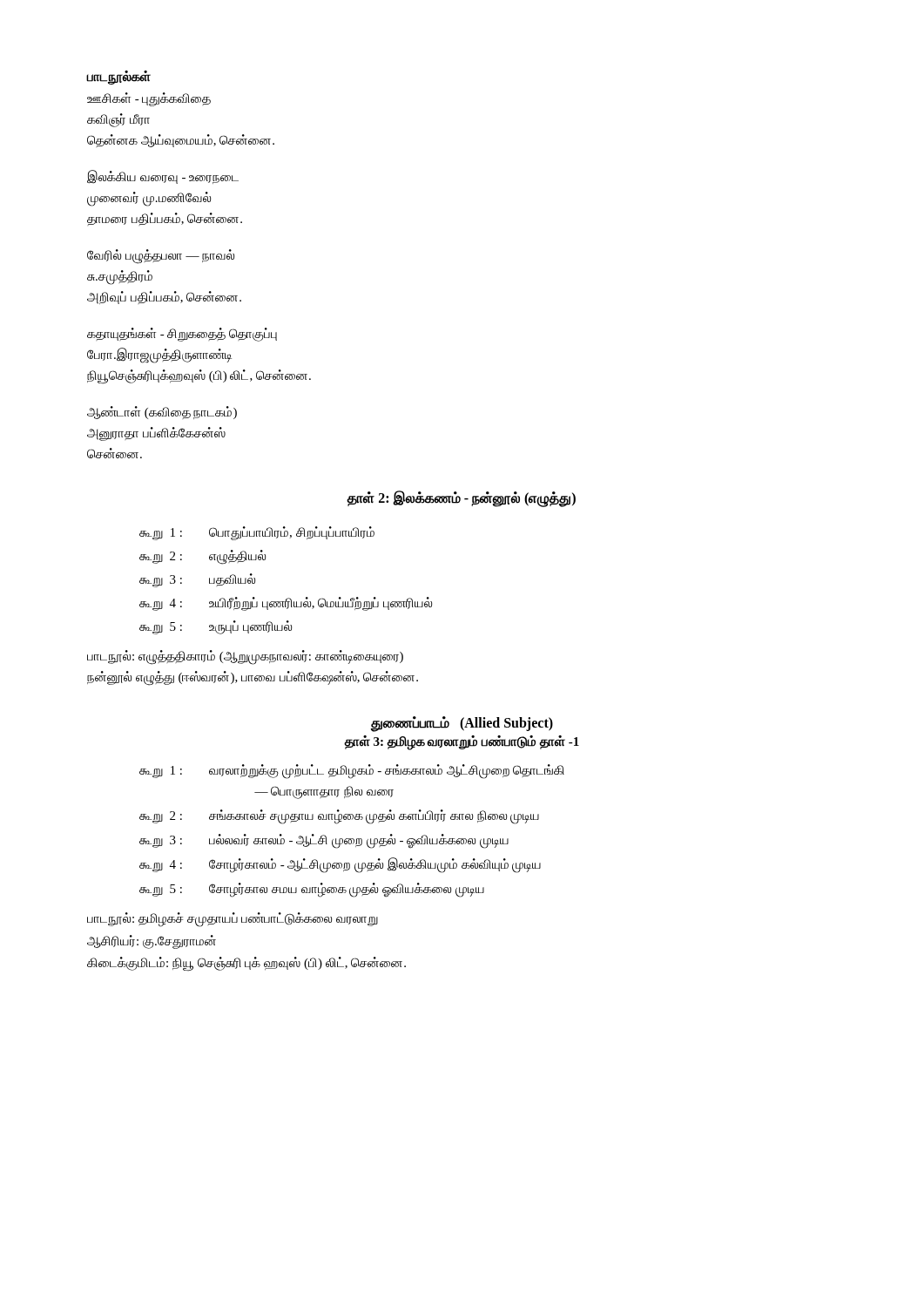The height and width of the screenshot is (1307, 924).
Task: Locate the list item that reads "கூறு 5 : உருபுப் புணரியல்"
Action: pos(216,626)
